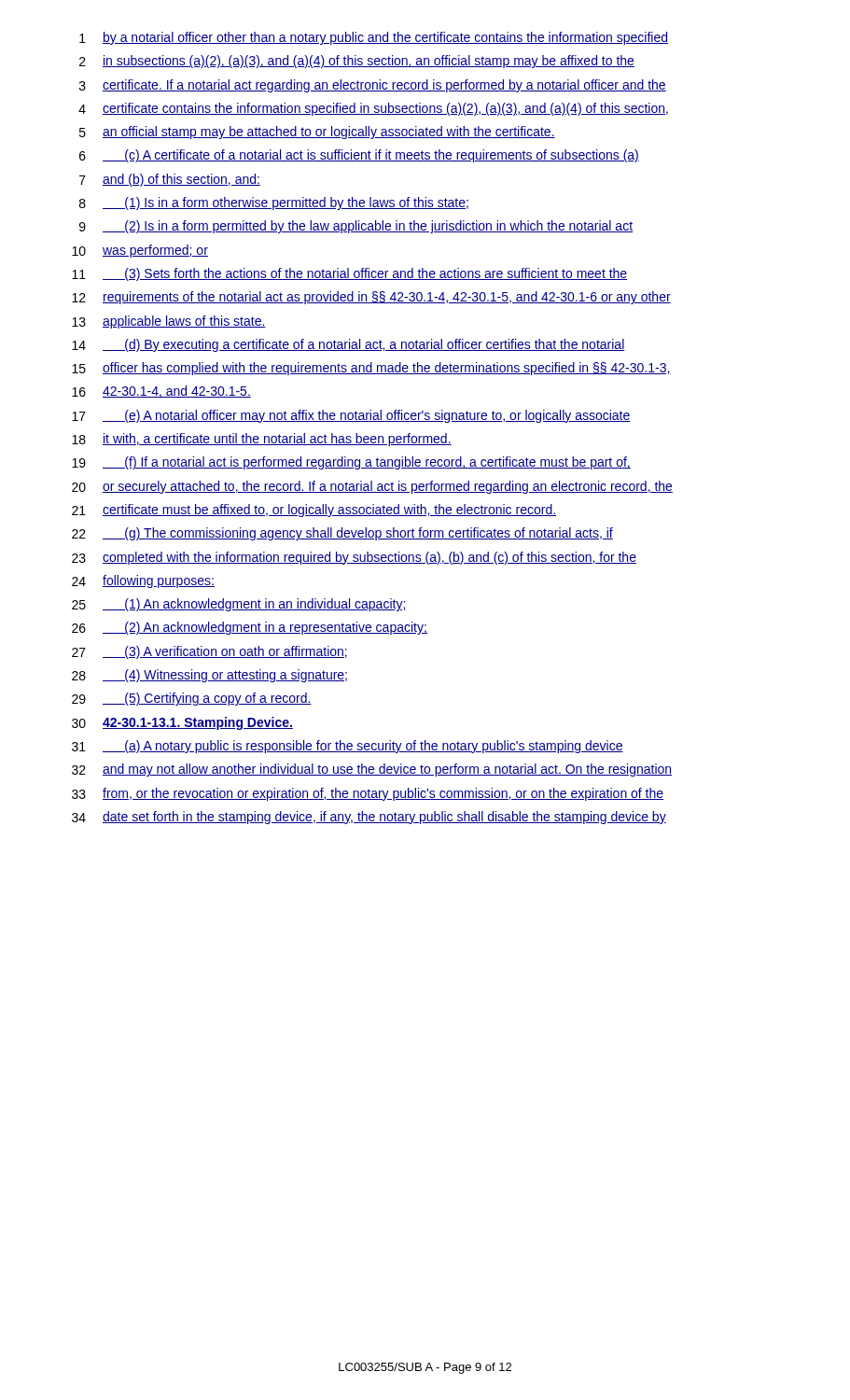Find the block starting "32 and may not allow another individual"
850x1400 pixels.
tap(425, 770)
